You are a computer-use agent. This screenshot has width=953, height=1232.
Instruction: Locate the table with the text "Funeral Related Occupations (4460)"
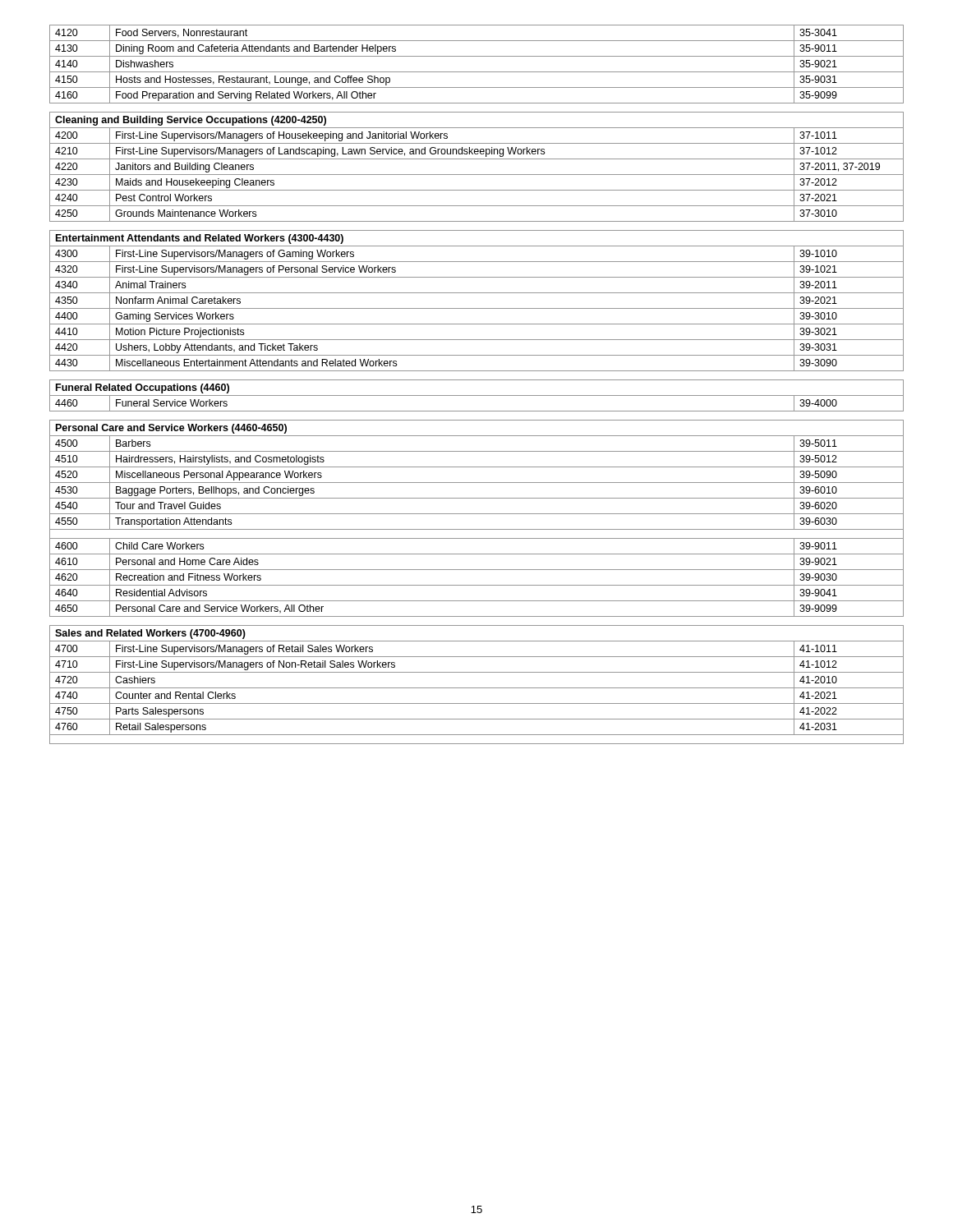[476, 395]
